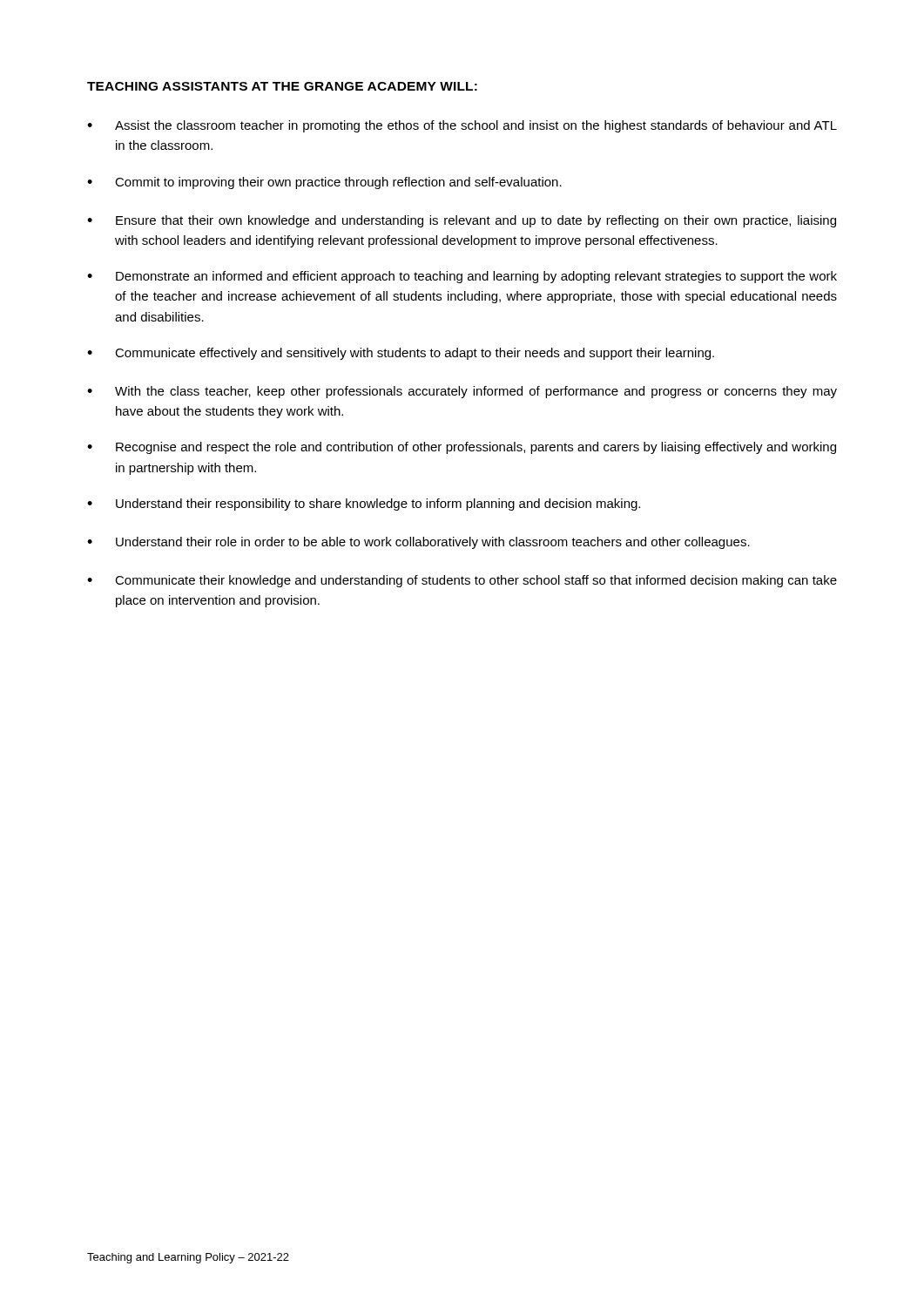This screenshot has height=1307, width=924.
Task: Locate the text starting "TEACHING ASSISTANTS AT THE GRANGE ACADEMY"
Action: 283,86
